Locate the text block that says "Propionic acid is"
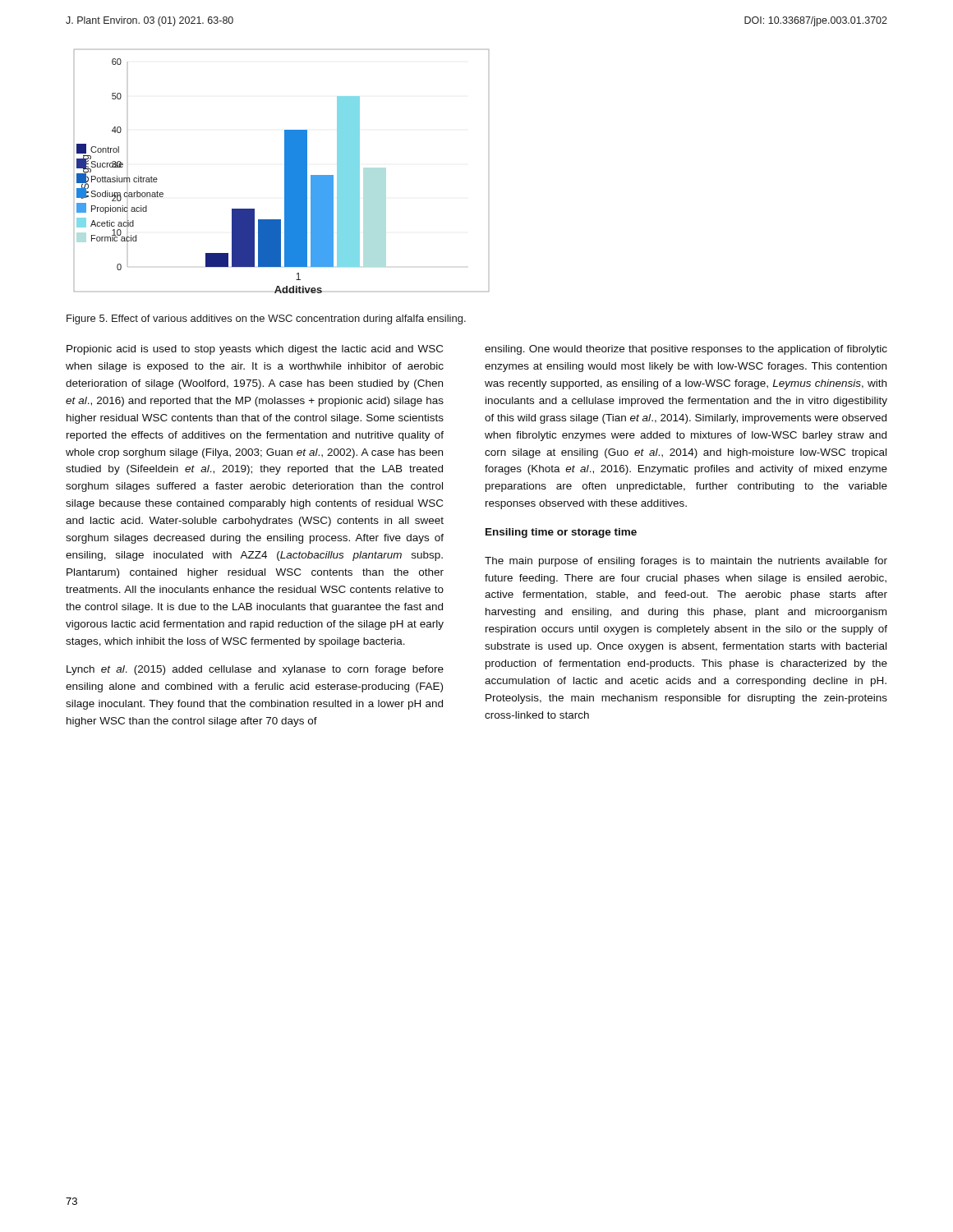 tap(255, 535)
